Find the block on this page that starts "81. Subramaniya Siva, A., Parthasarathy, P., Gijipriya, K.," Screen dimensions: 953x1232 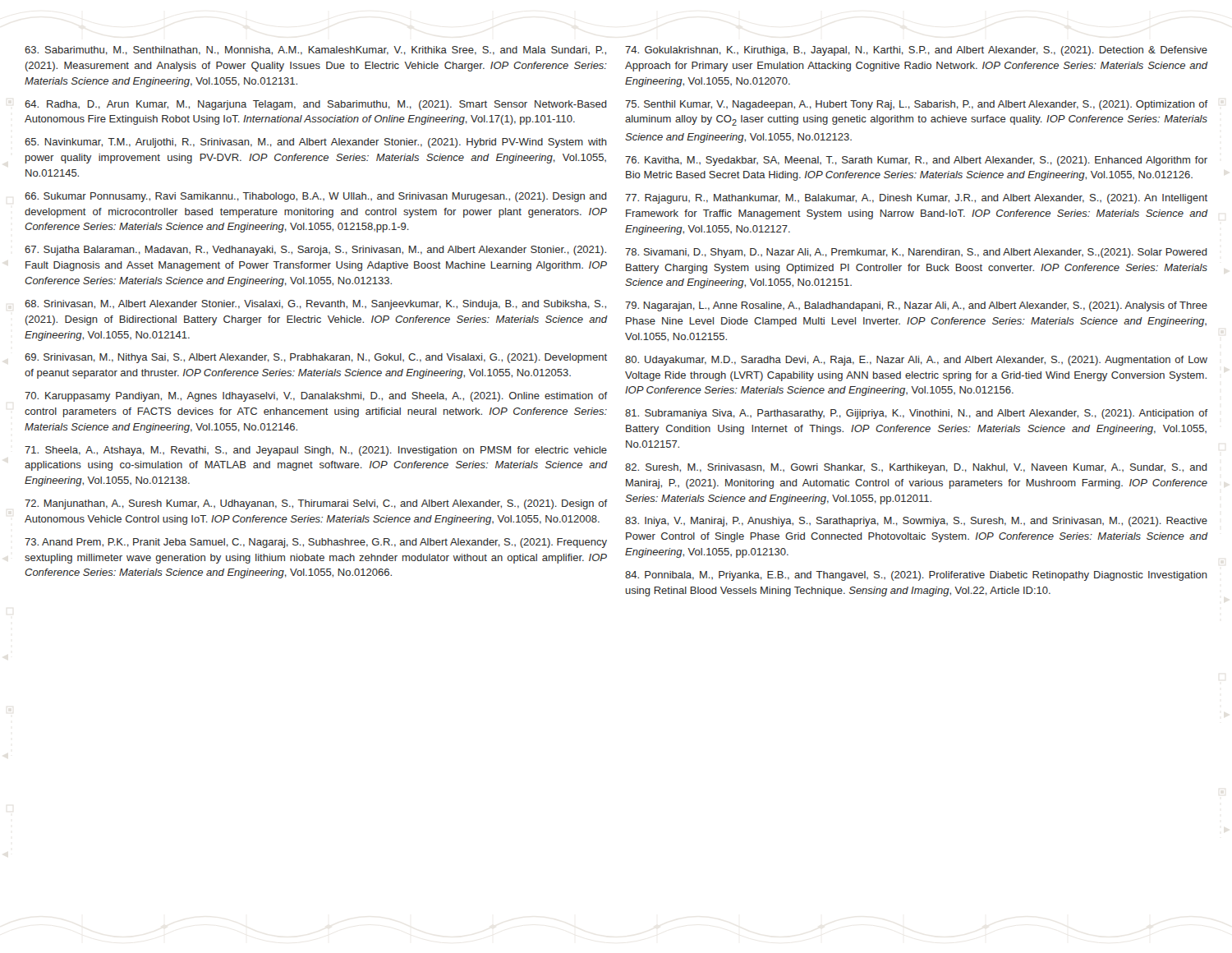click(916, 429)
